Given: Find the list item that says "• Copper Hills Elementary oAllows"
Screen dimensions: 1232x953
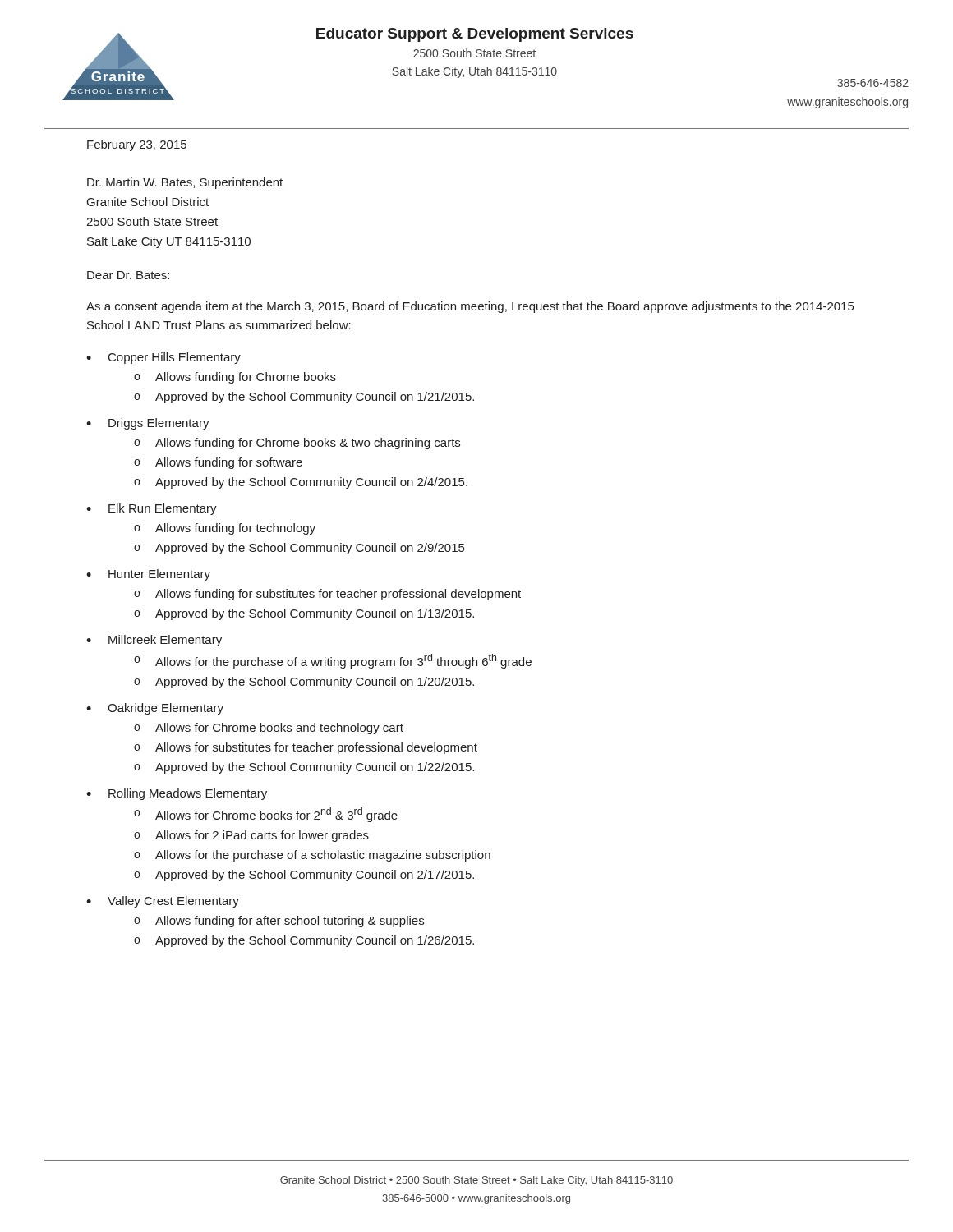Looking at the screenshot, I should click(x=281, y=379).
